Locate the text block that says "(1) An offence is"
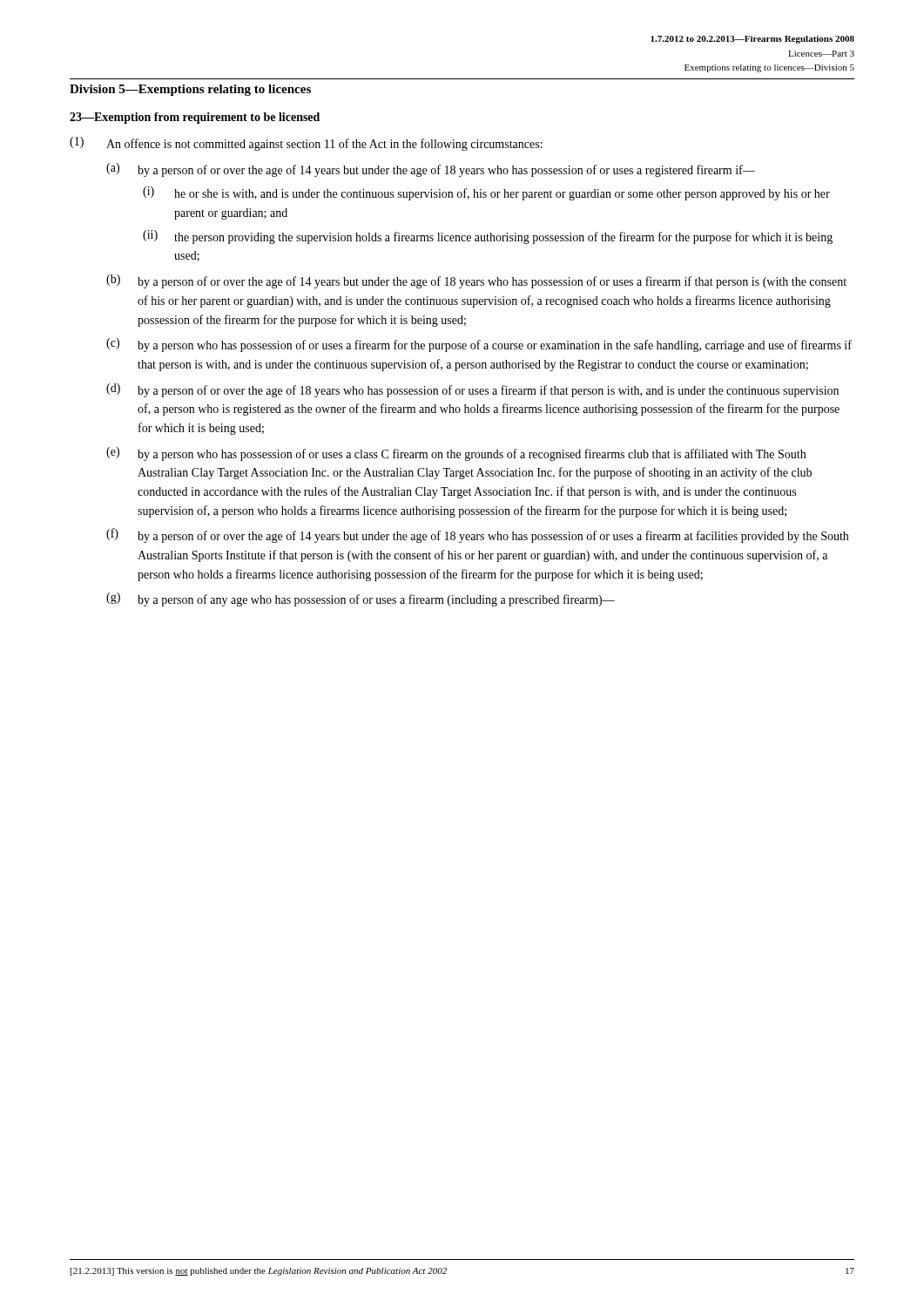 click(306, 144)
